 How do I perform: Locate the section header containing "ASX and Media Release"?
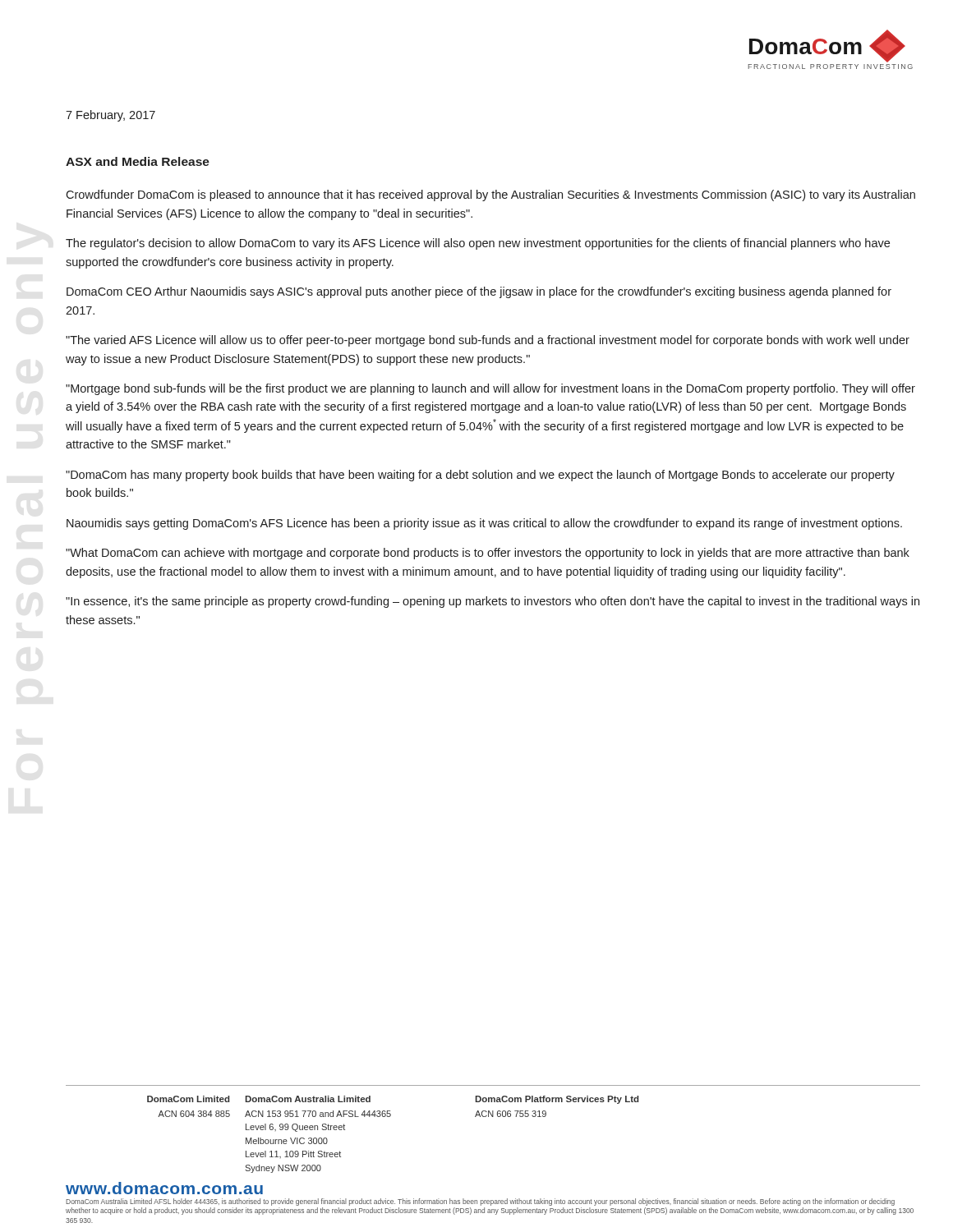tap(138, 161)
